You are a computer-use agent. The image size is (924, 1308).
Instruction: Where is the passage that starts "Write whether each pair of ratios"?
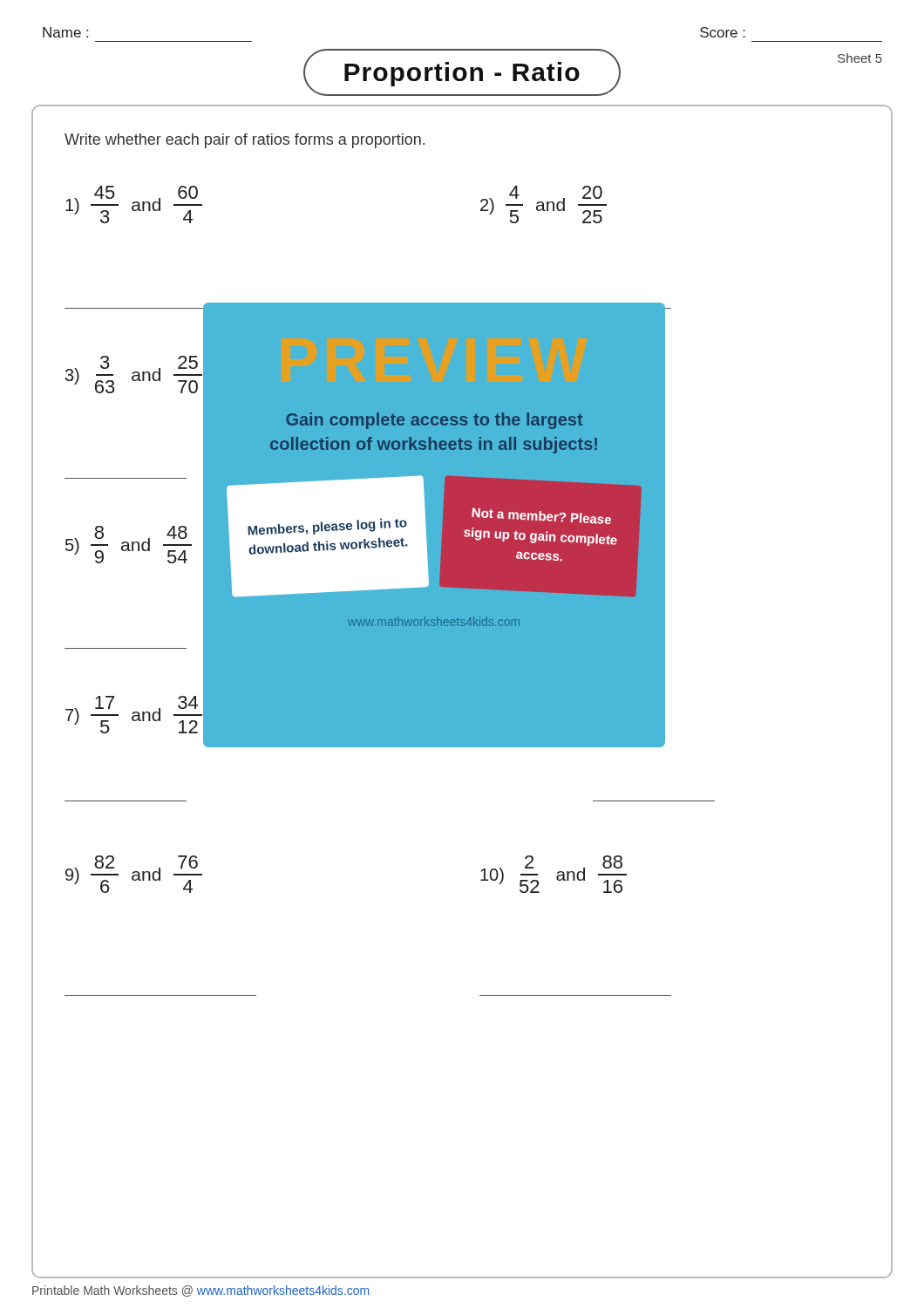[245, 139]
